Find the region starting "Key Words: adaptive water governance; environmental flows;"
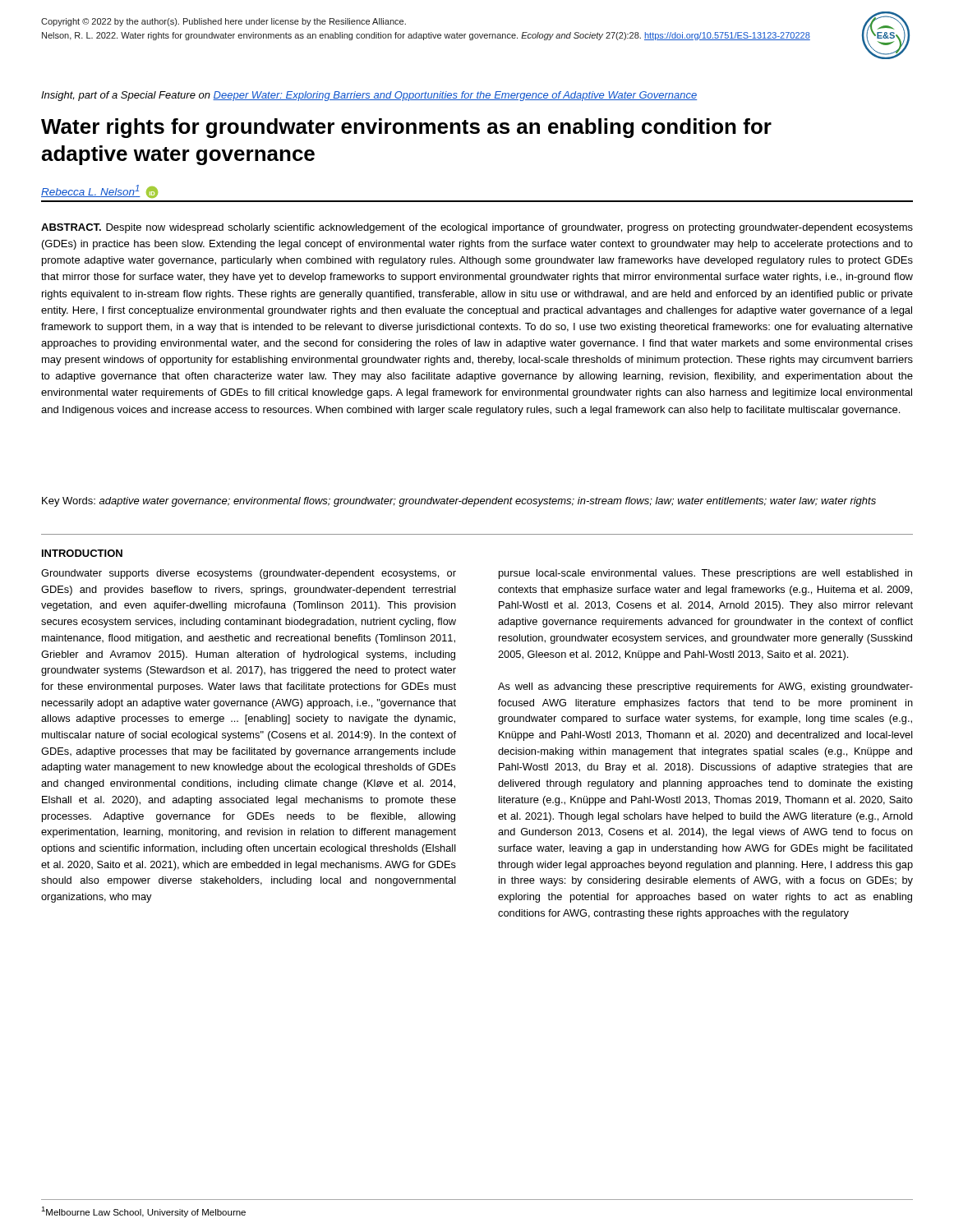 click(x=459, y=501)
